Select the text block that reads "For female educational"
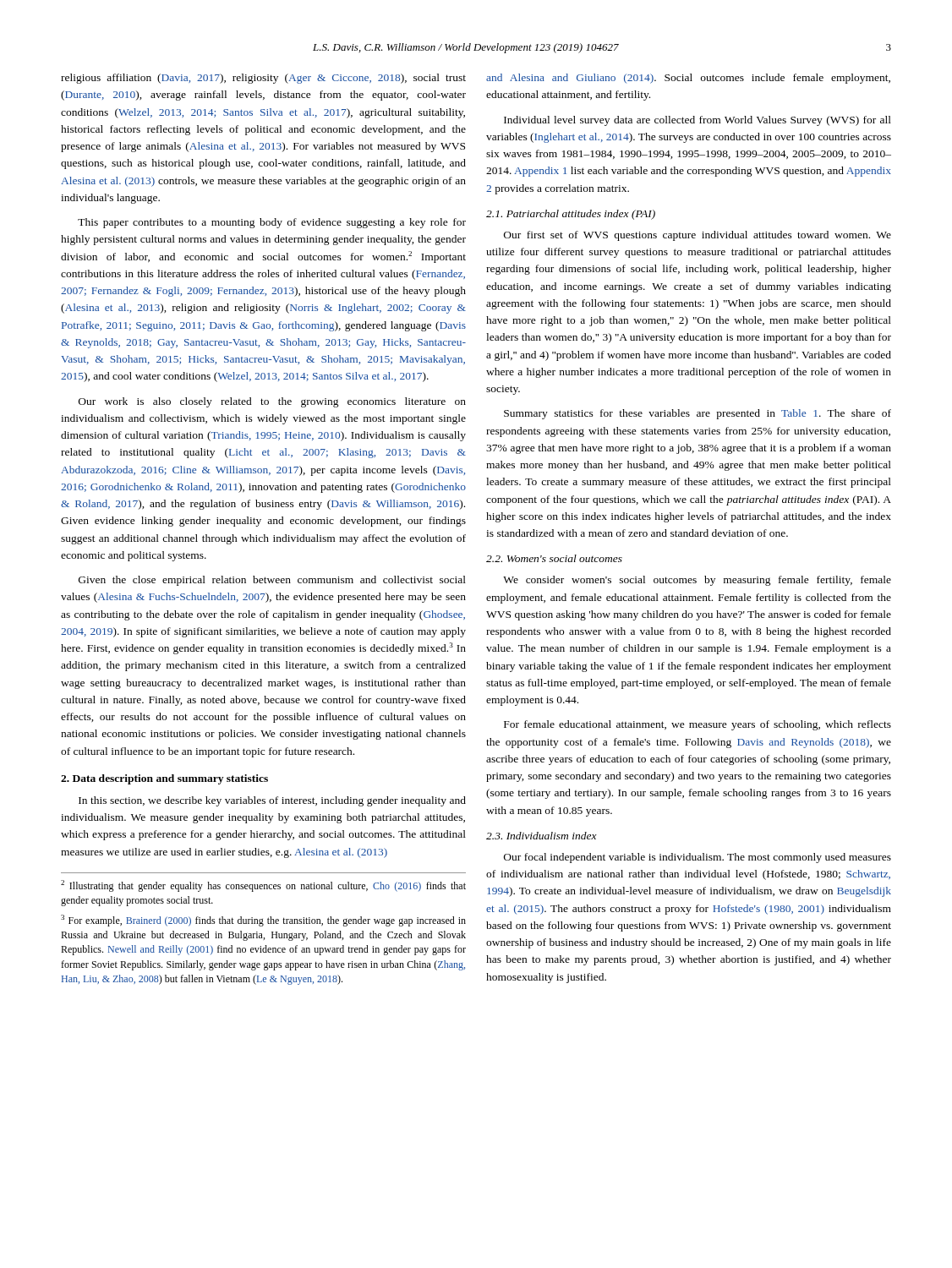 (x=689, y=768)
